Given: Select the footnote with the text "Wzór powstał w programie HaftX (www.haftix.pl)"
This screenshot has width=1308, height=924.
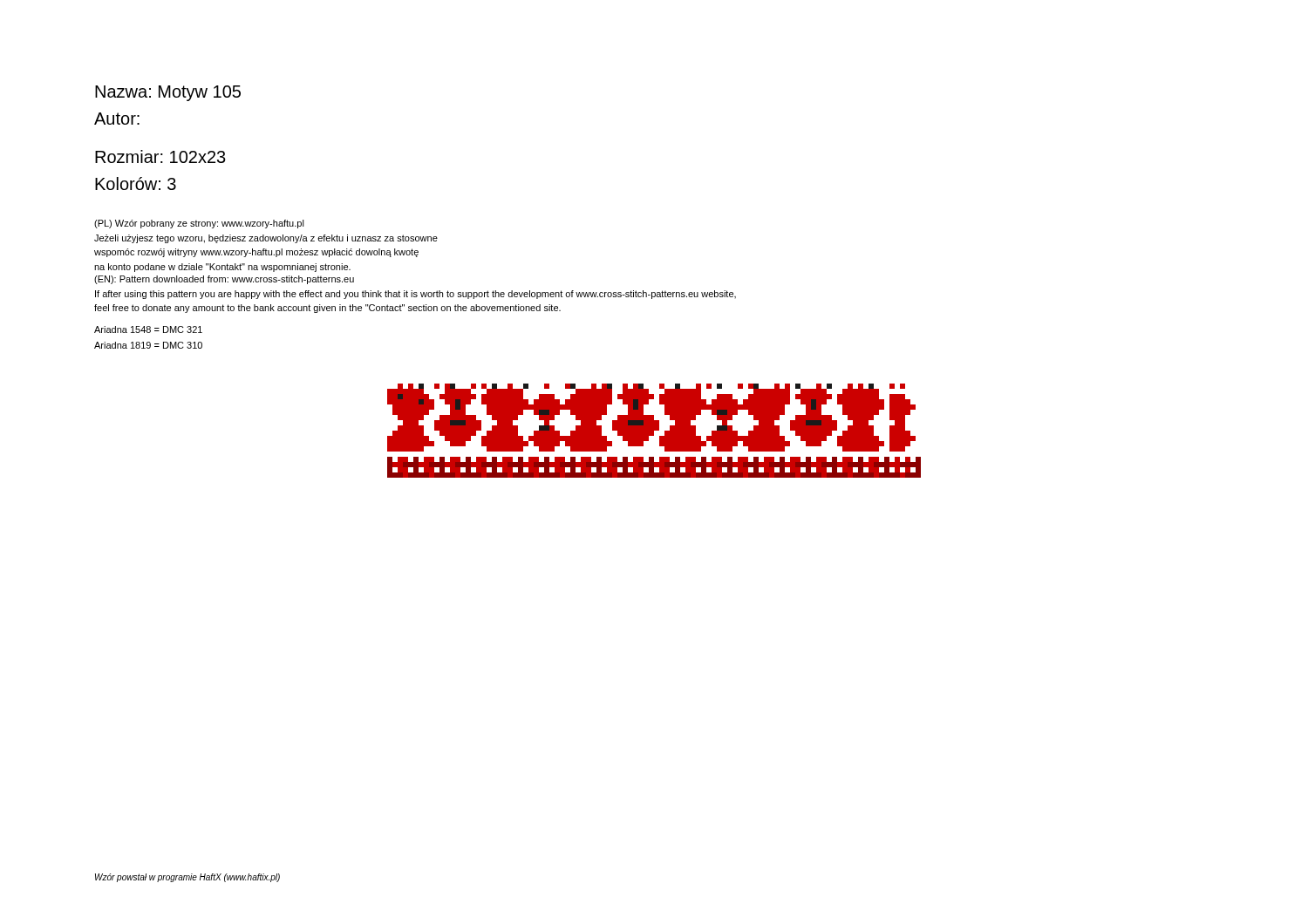Looking at the screenshot, I should pyautogui.click(x=187, y=877).
